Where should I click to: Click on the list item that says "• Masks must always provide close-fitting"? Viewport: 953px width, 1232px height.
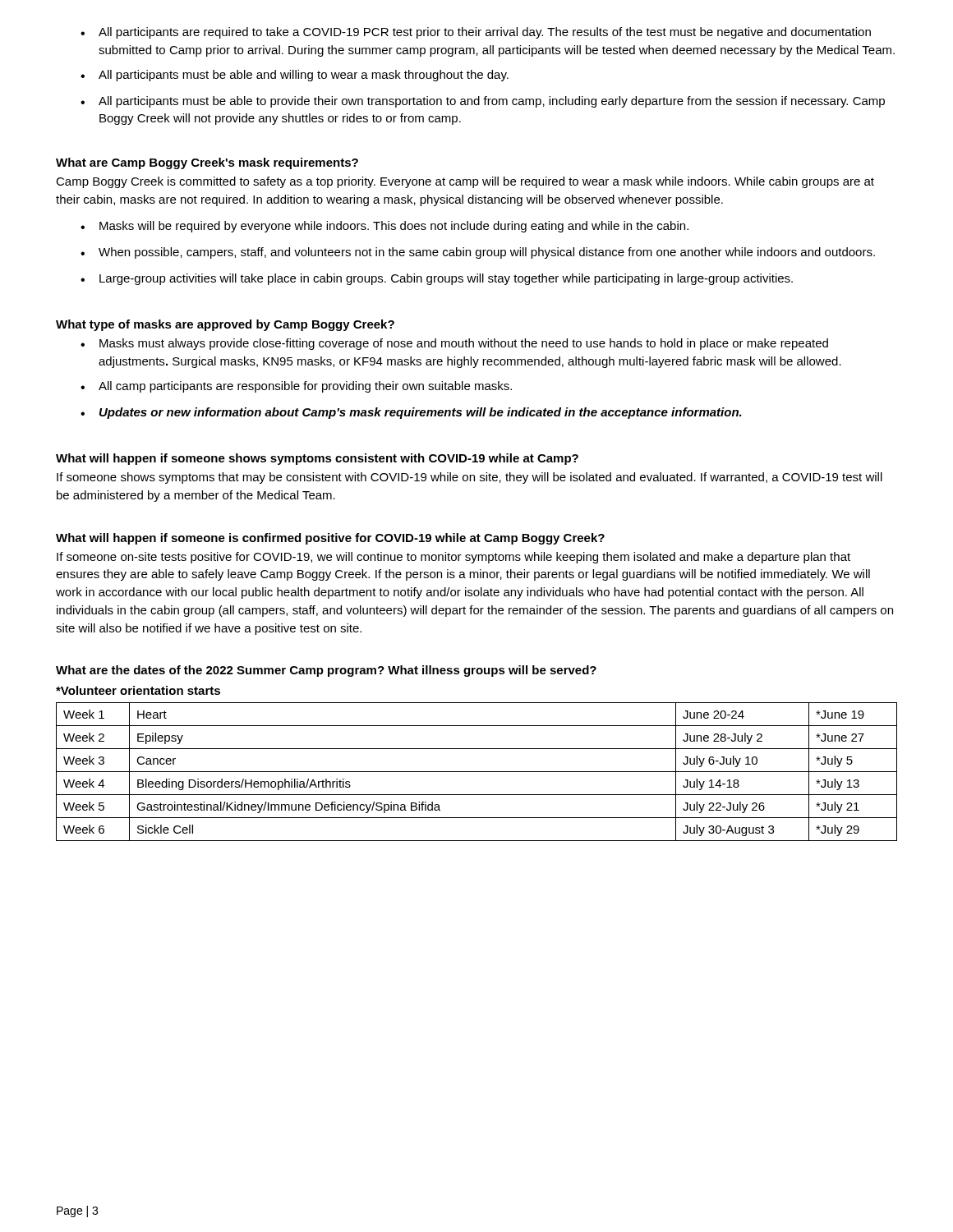pos(489,352)
